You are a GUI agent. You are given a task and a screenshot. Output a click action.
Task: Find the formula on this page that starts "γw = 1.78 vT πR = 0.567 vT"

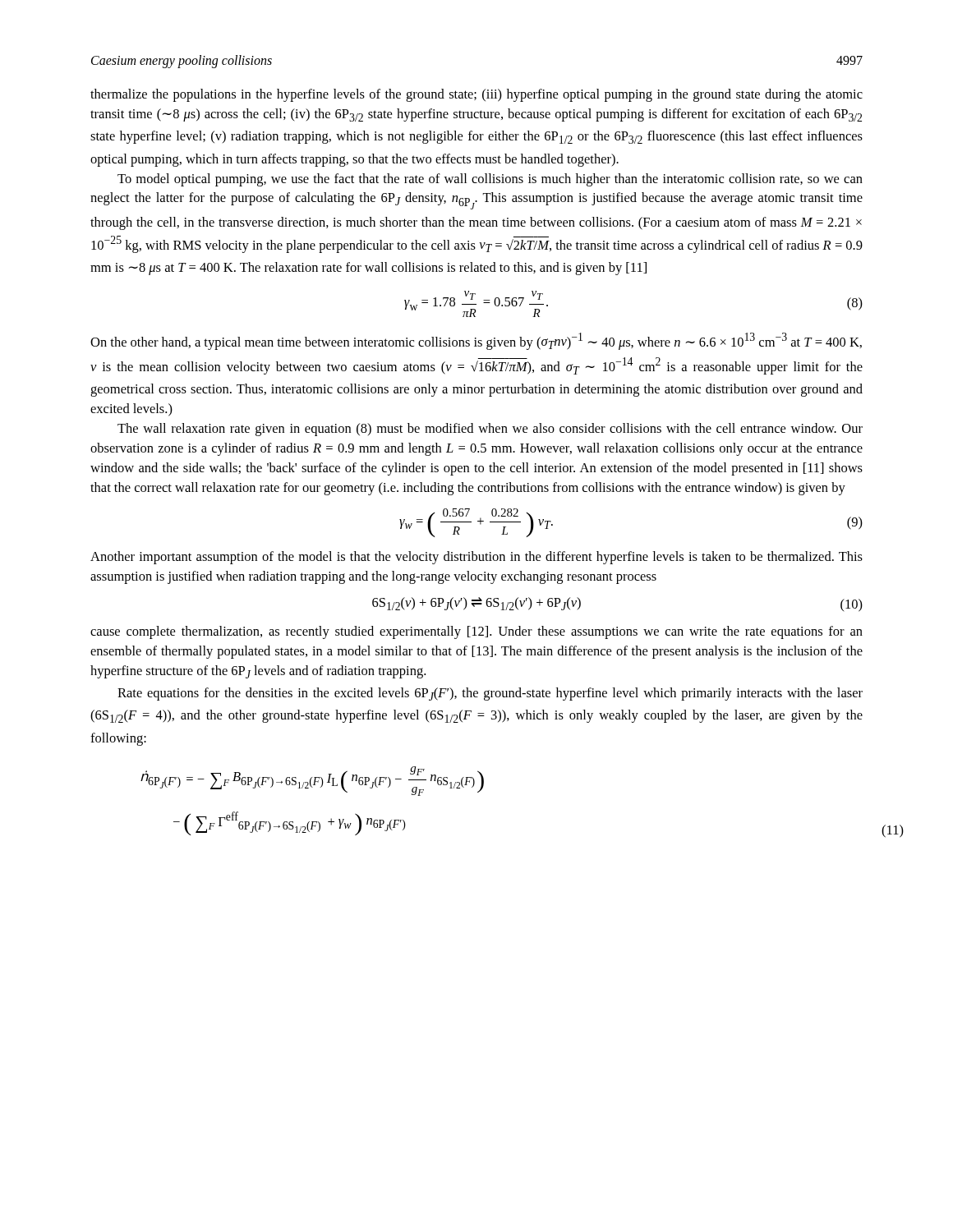(469, 304)
